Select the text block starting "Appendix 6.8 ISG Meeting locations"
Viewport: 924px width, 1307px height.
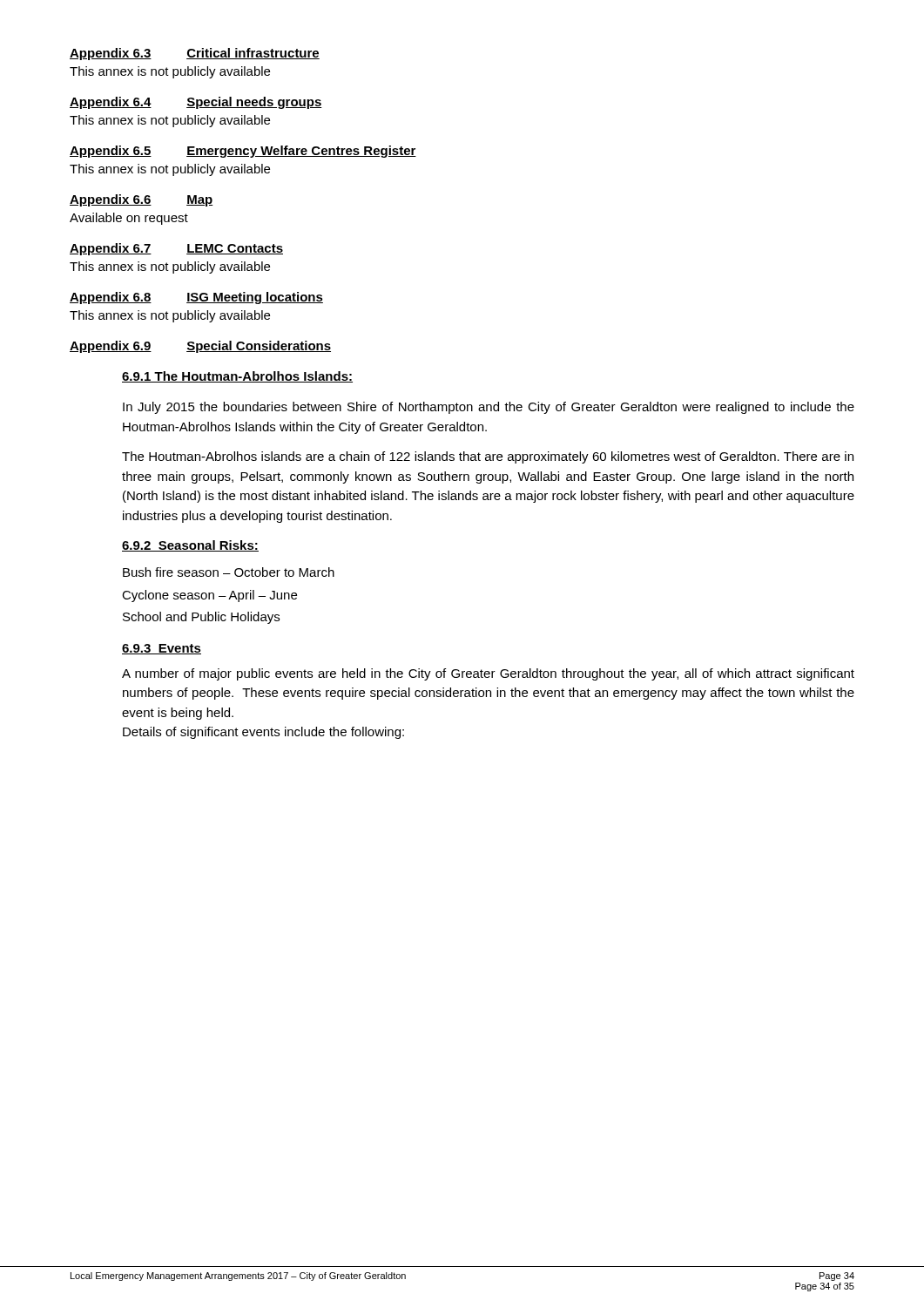(x=196, y=297)
